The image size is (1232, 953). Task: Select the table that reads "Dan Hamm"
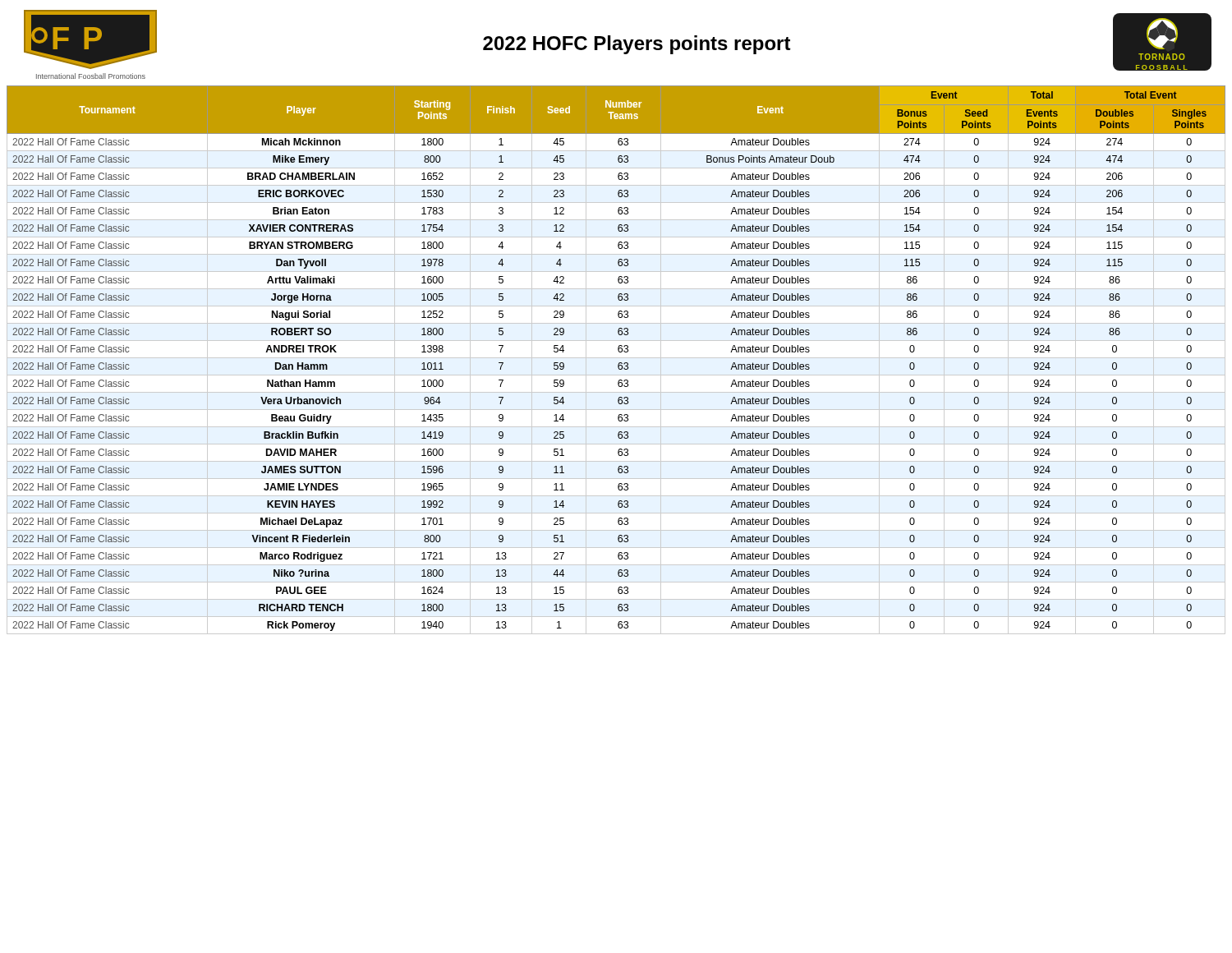point(616,360)
